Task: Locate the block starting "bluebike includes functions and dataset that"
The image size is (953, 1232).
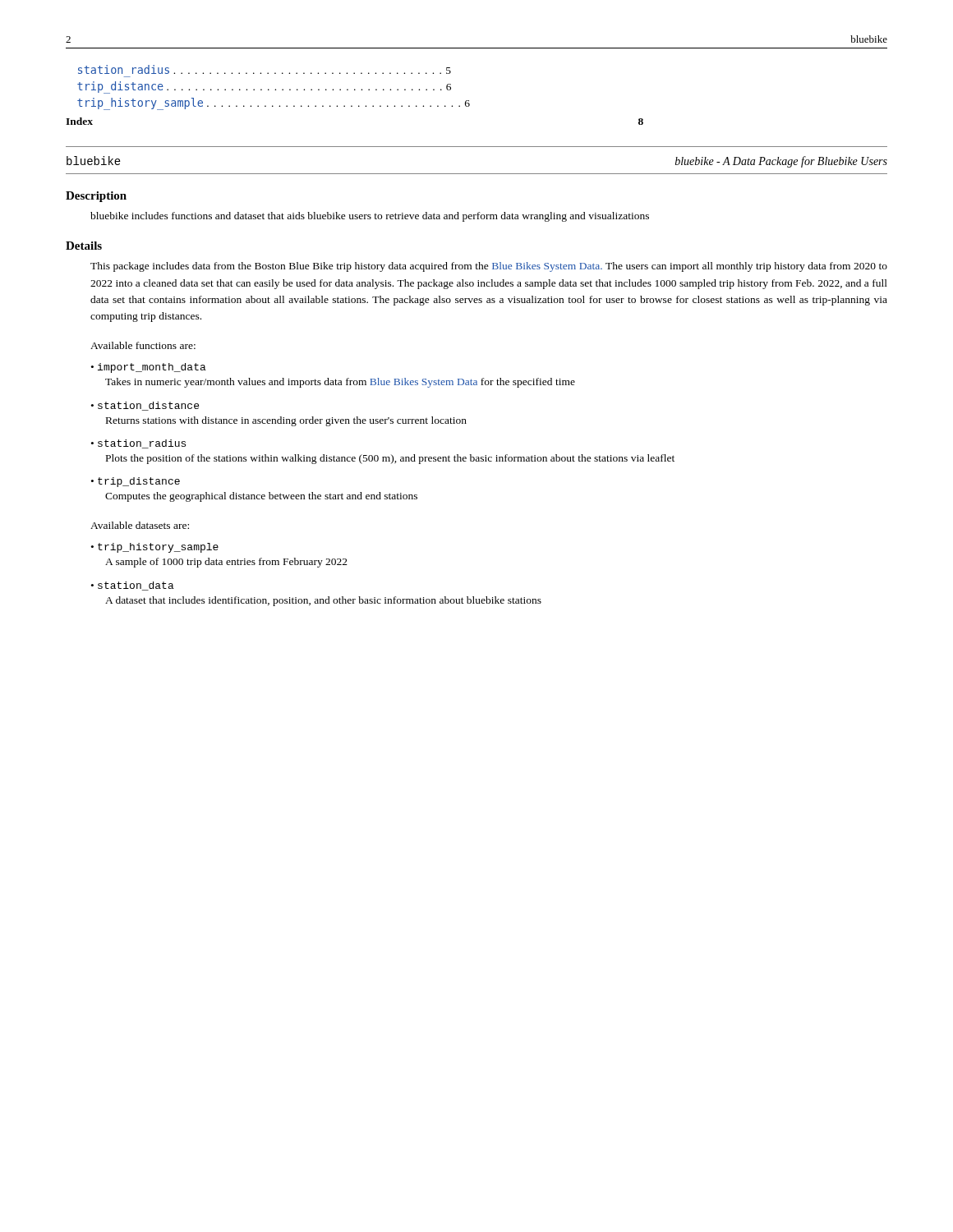Action: [370, 216]
